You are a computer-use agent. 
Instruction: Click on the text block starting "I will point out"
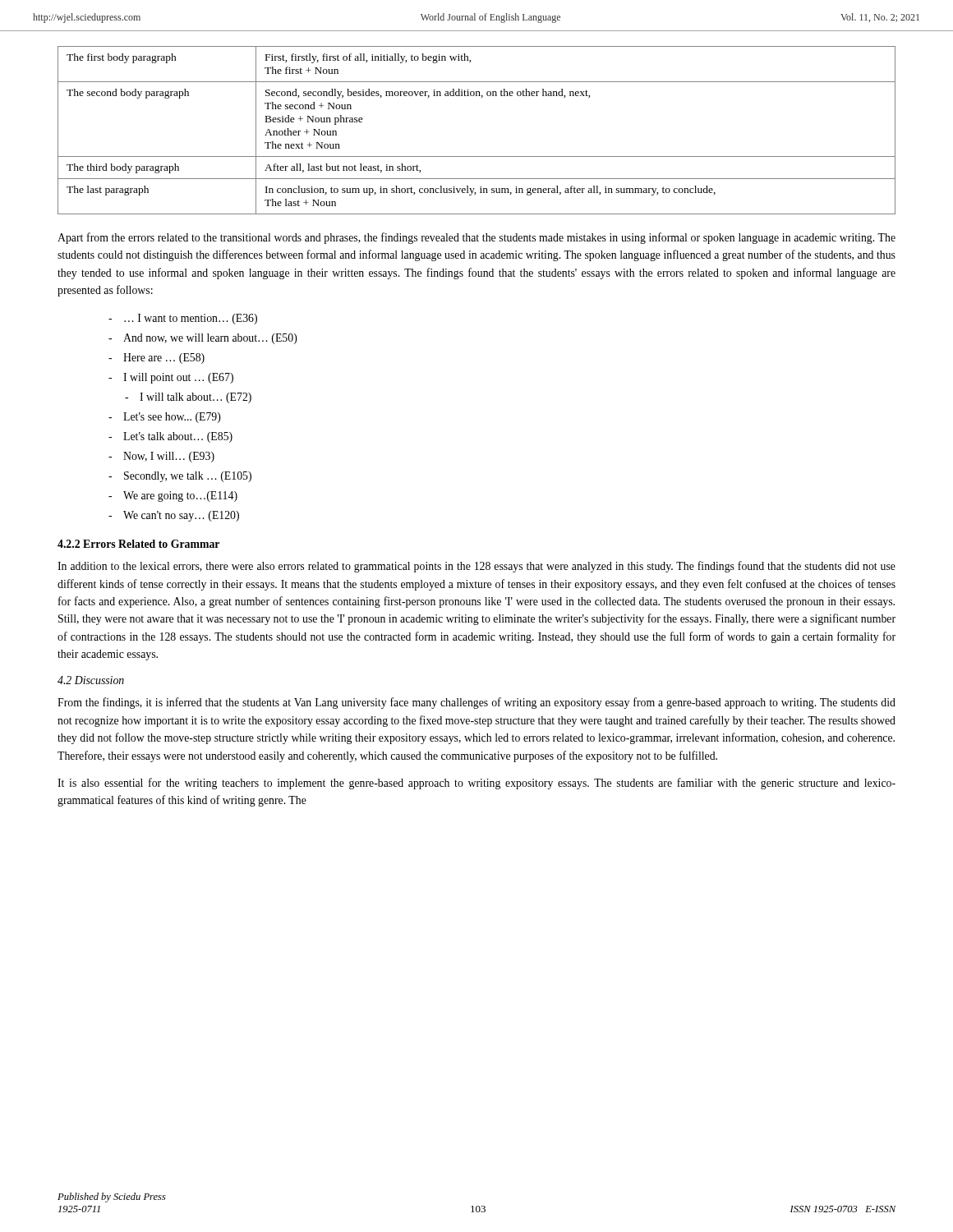coord(178,377)
